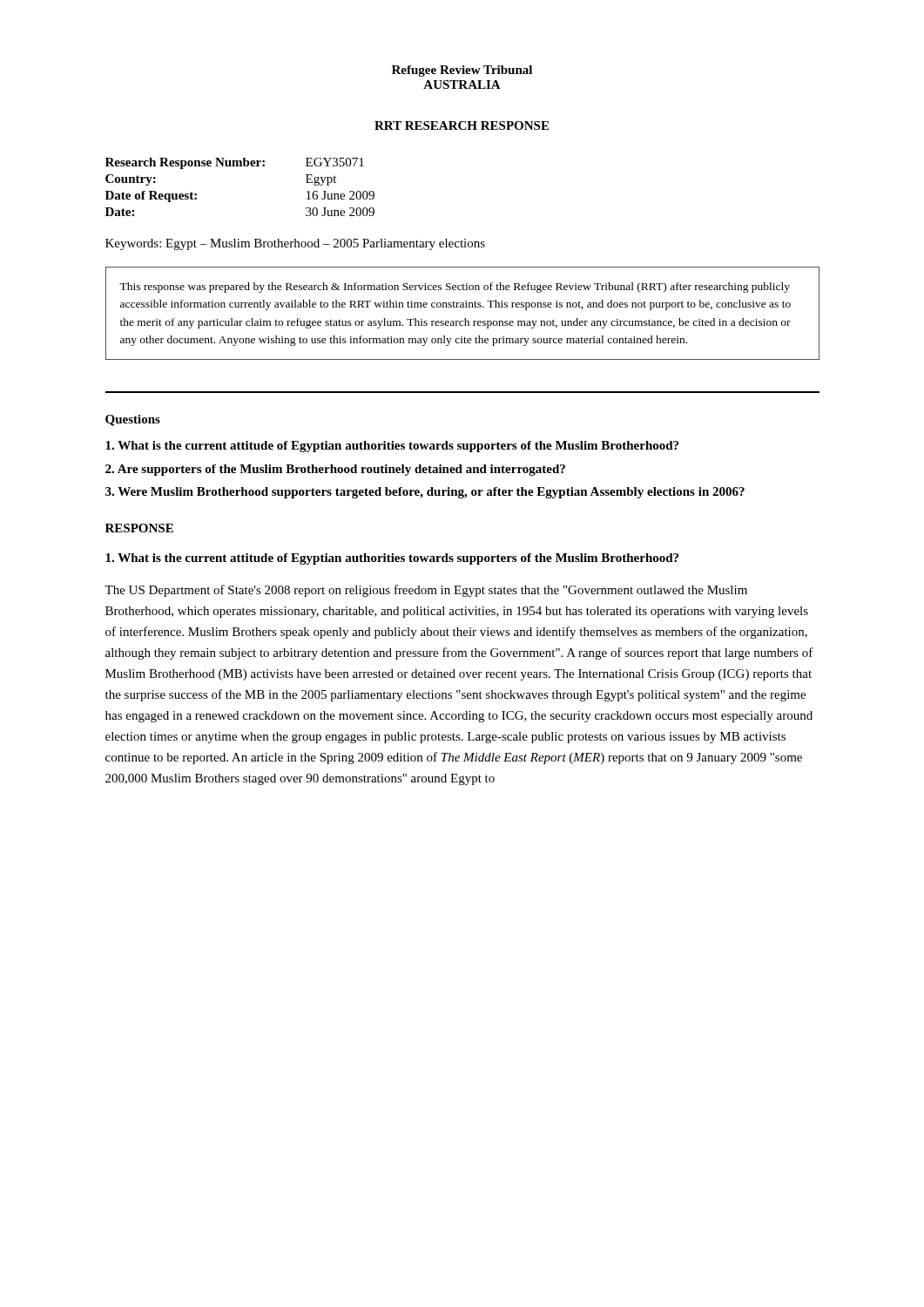
Task: Click the passage that begins "What is the current attitude of Egyptian"
Action: [x=392, y=445]
